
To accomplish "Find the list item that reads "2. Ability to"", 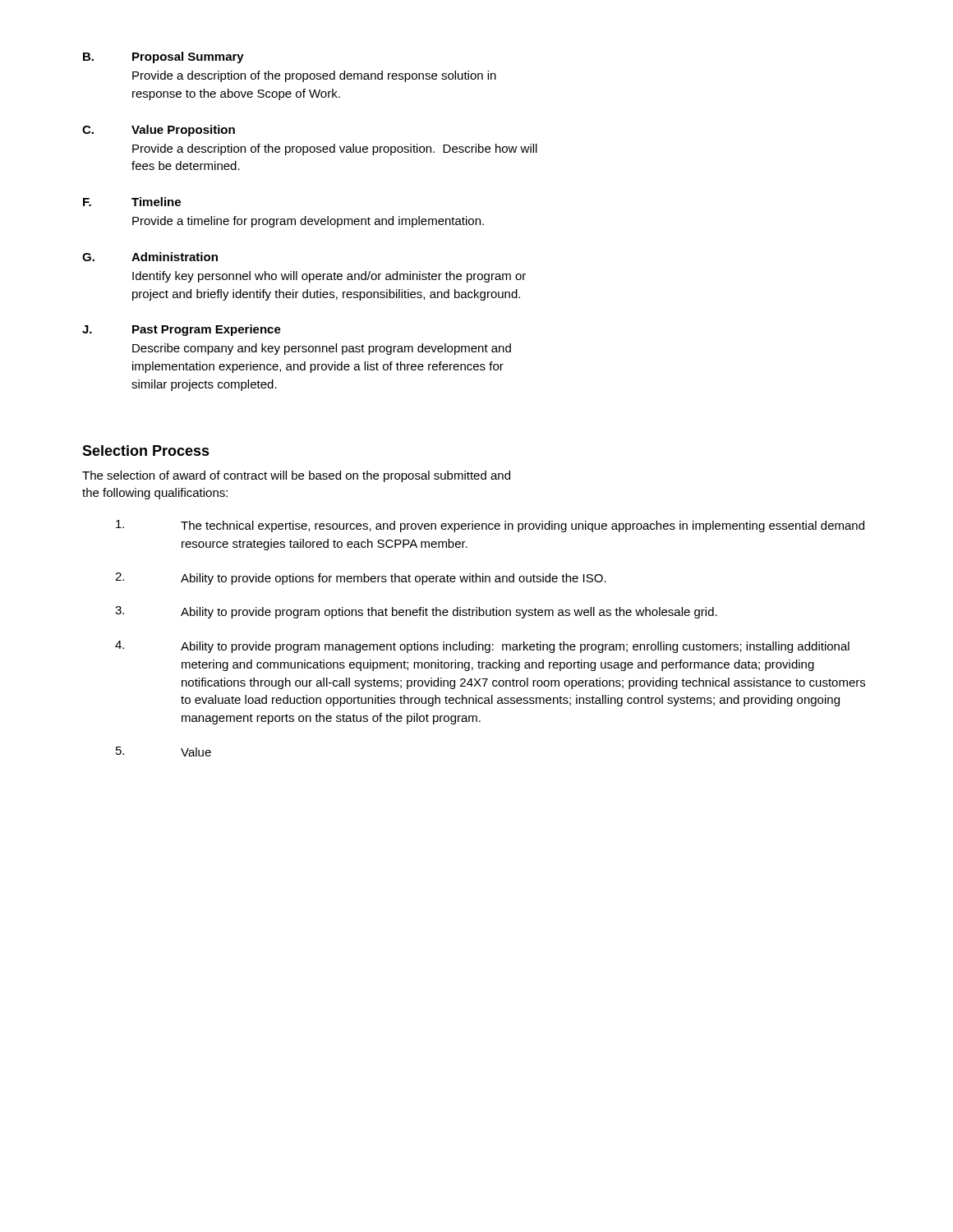I will tap(476, 578).
